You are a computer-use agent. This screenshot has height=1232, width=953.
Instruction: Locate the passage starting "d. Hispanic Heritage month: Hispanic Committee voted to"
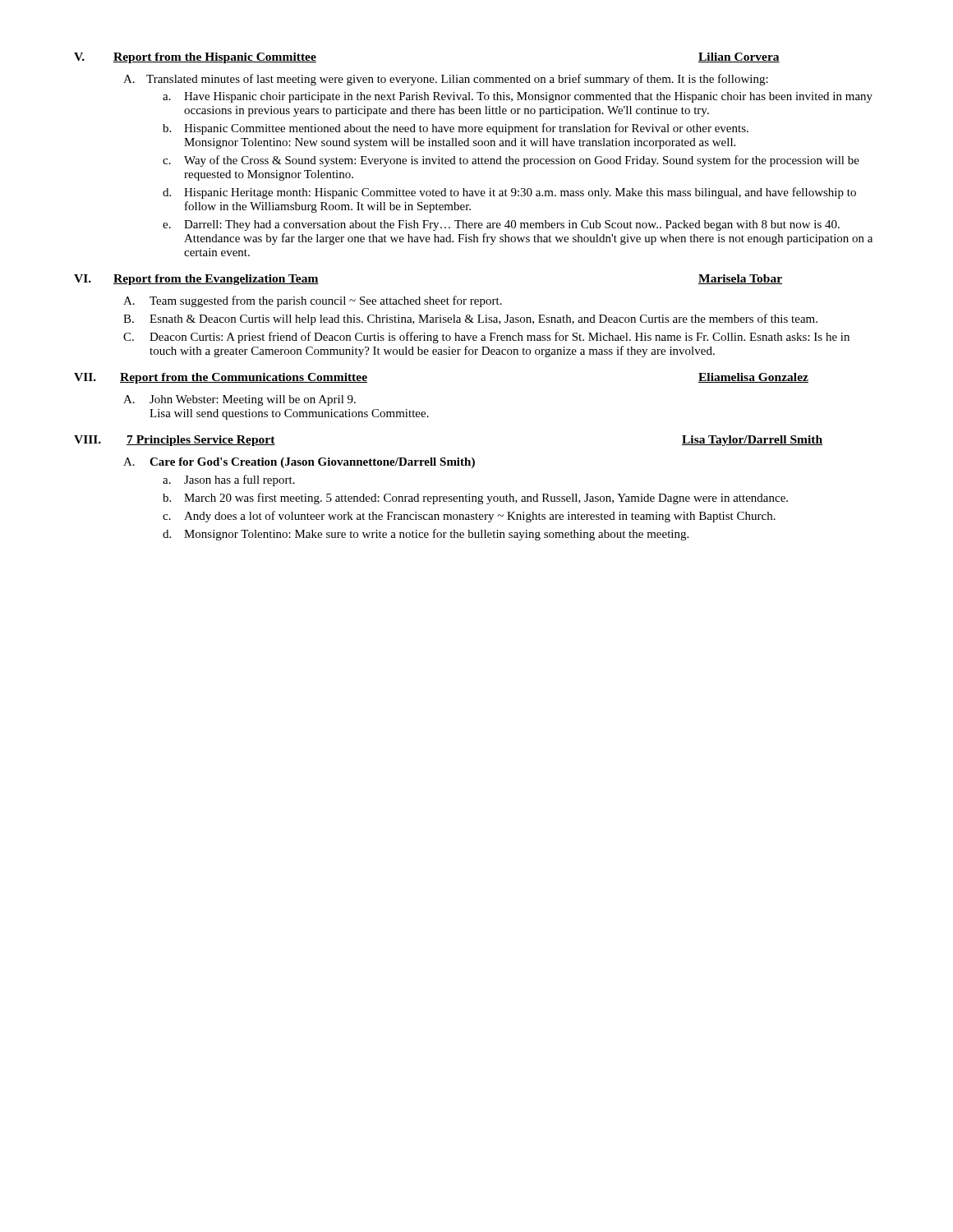coord(521,200)
